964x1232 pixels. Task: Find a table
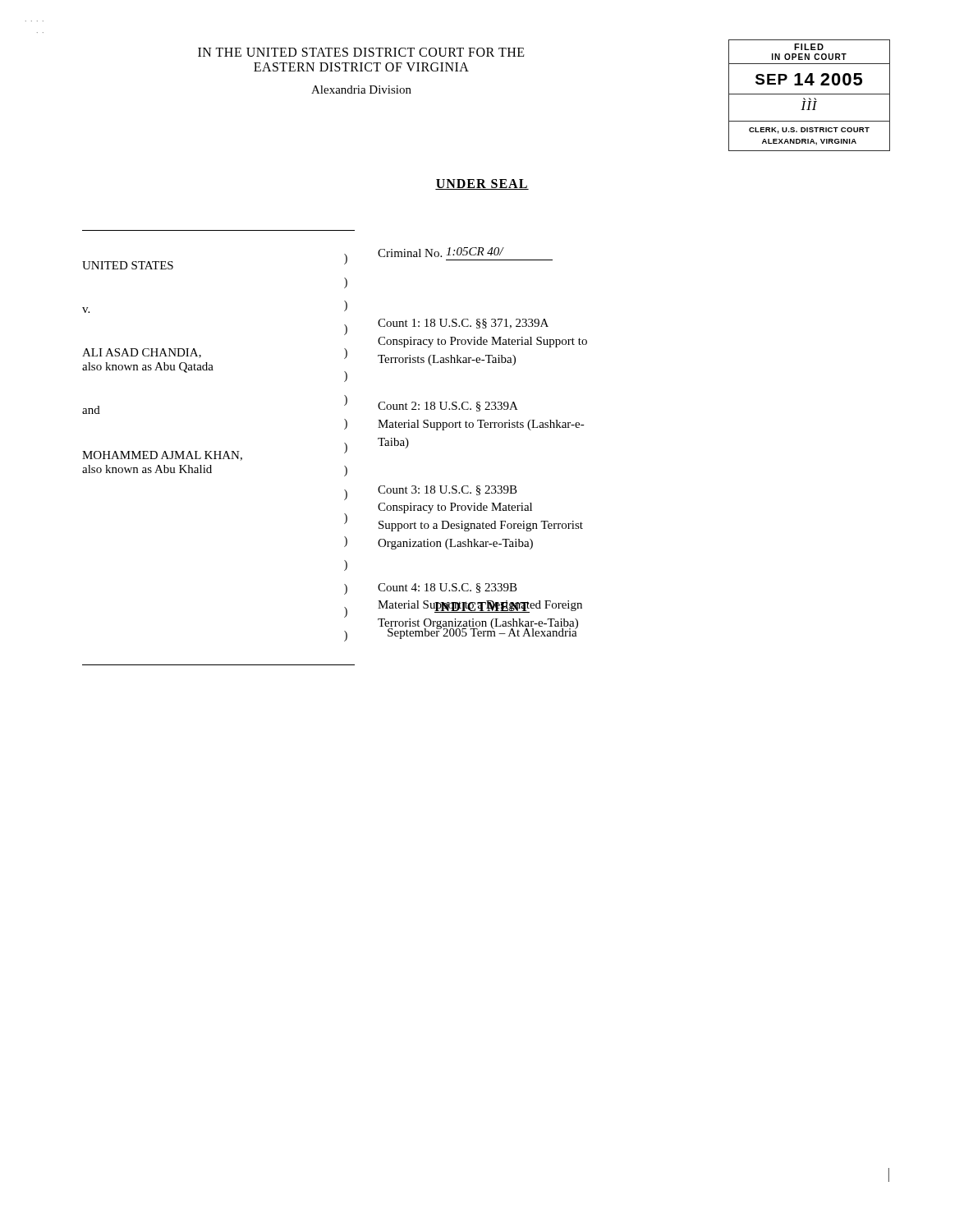[209, 448]
